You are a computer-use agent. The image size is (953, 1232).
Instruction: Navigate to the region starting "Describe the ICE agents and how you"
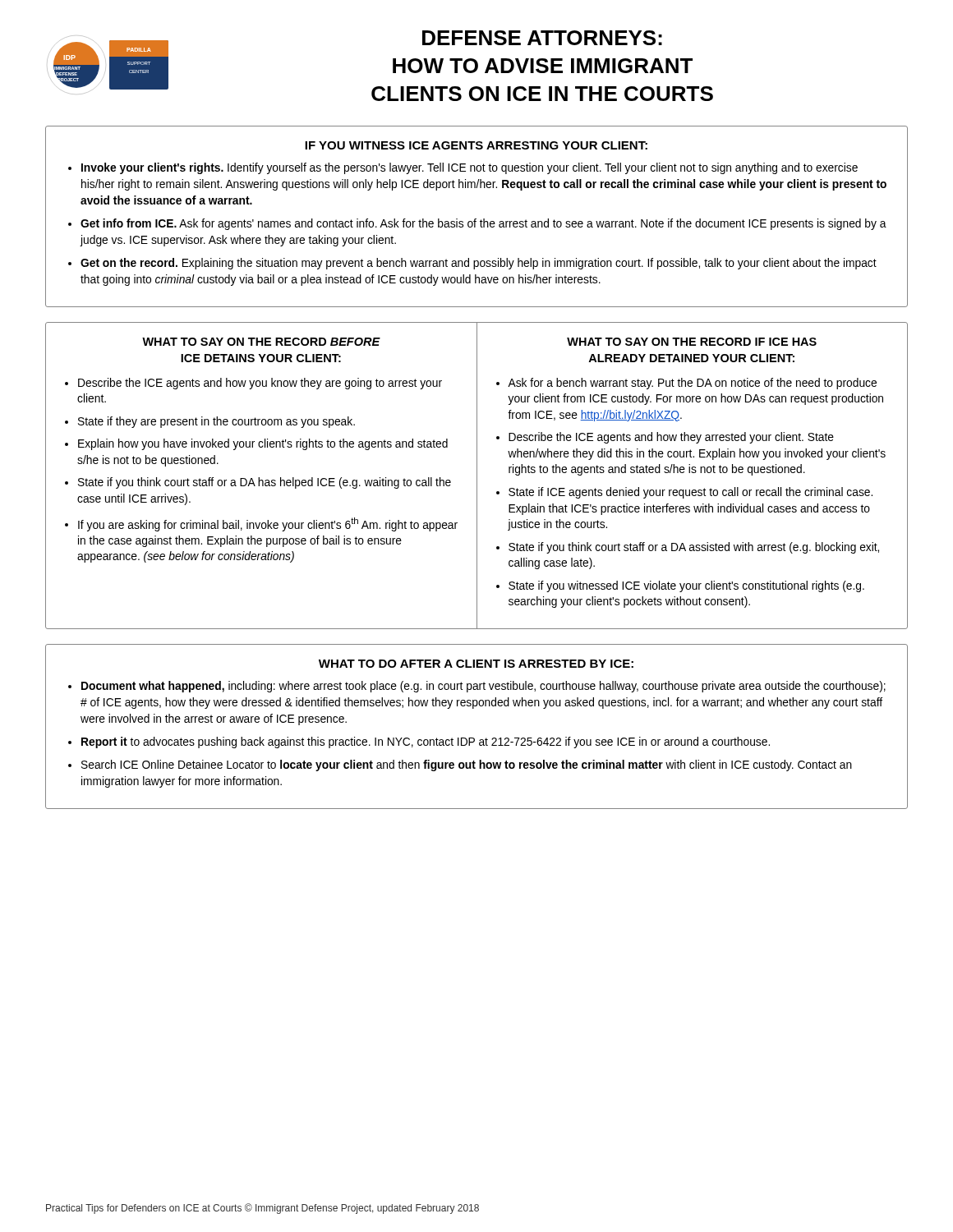(260, 391)
